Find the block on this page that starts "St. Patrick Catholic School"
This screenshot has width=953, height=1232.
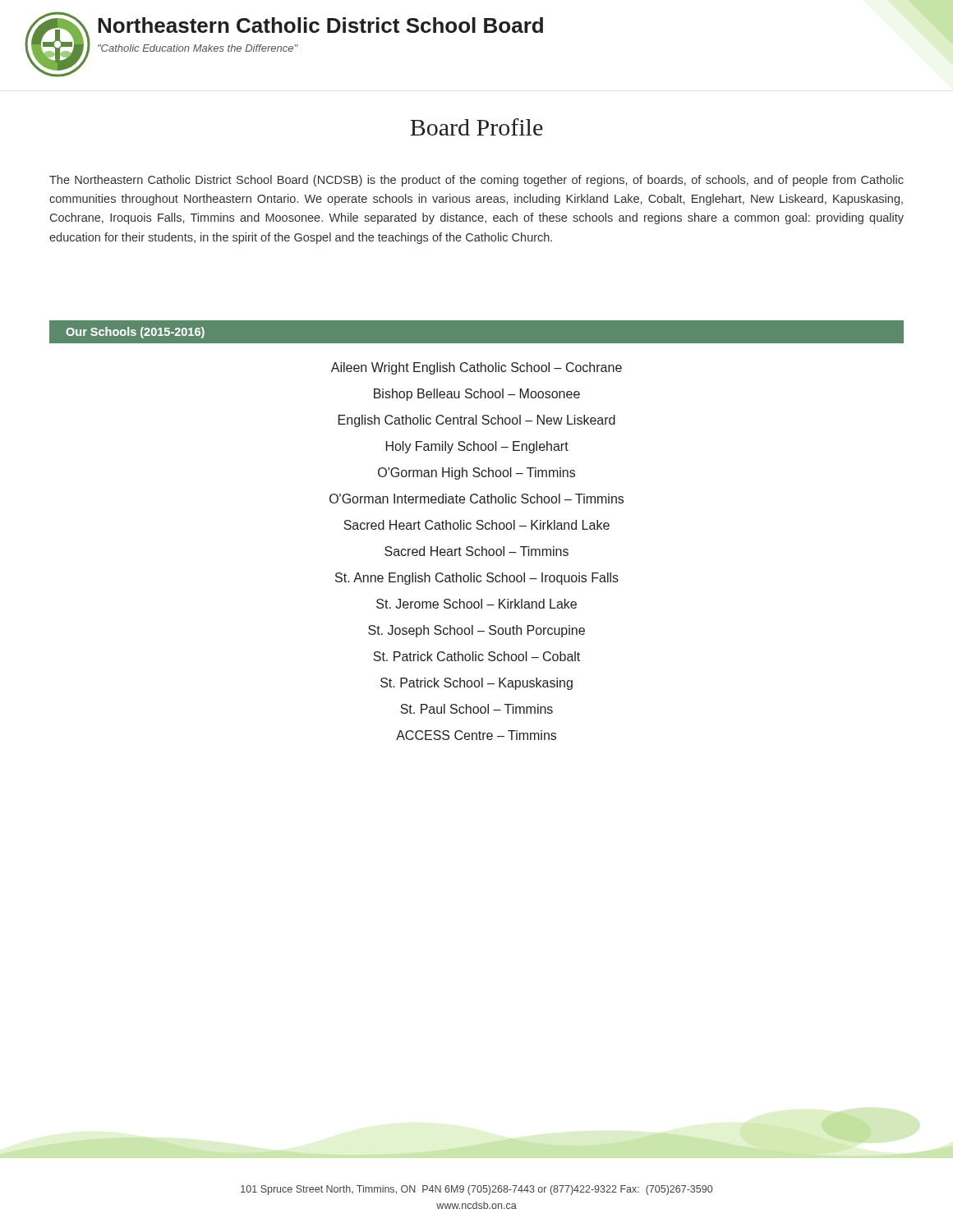point(476,657)
